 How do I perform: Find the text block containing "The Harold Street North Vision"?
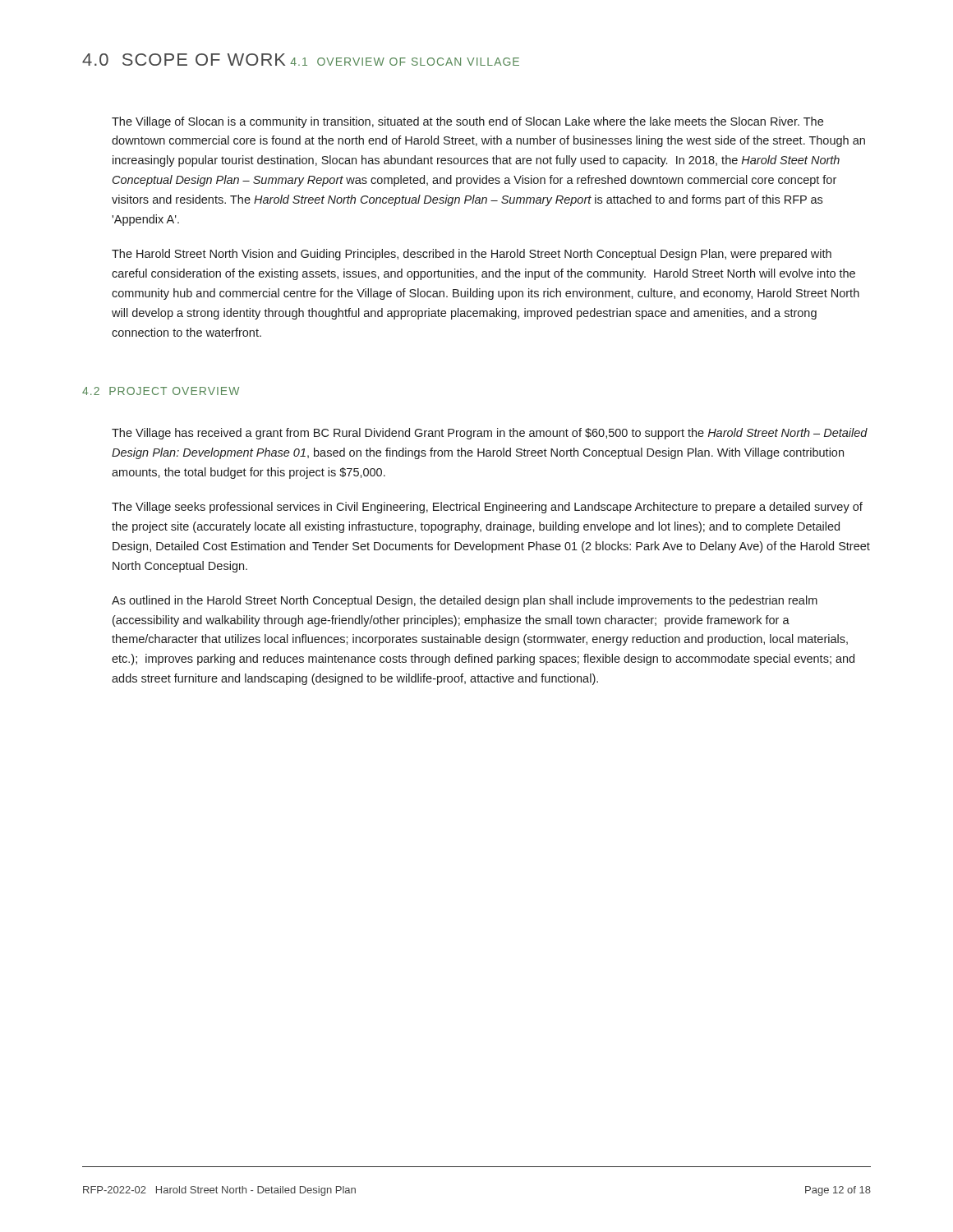491,294
